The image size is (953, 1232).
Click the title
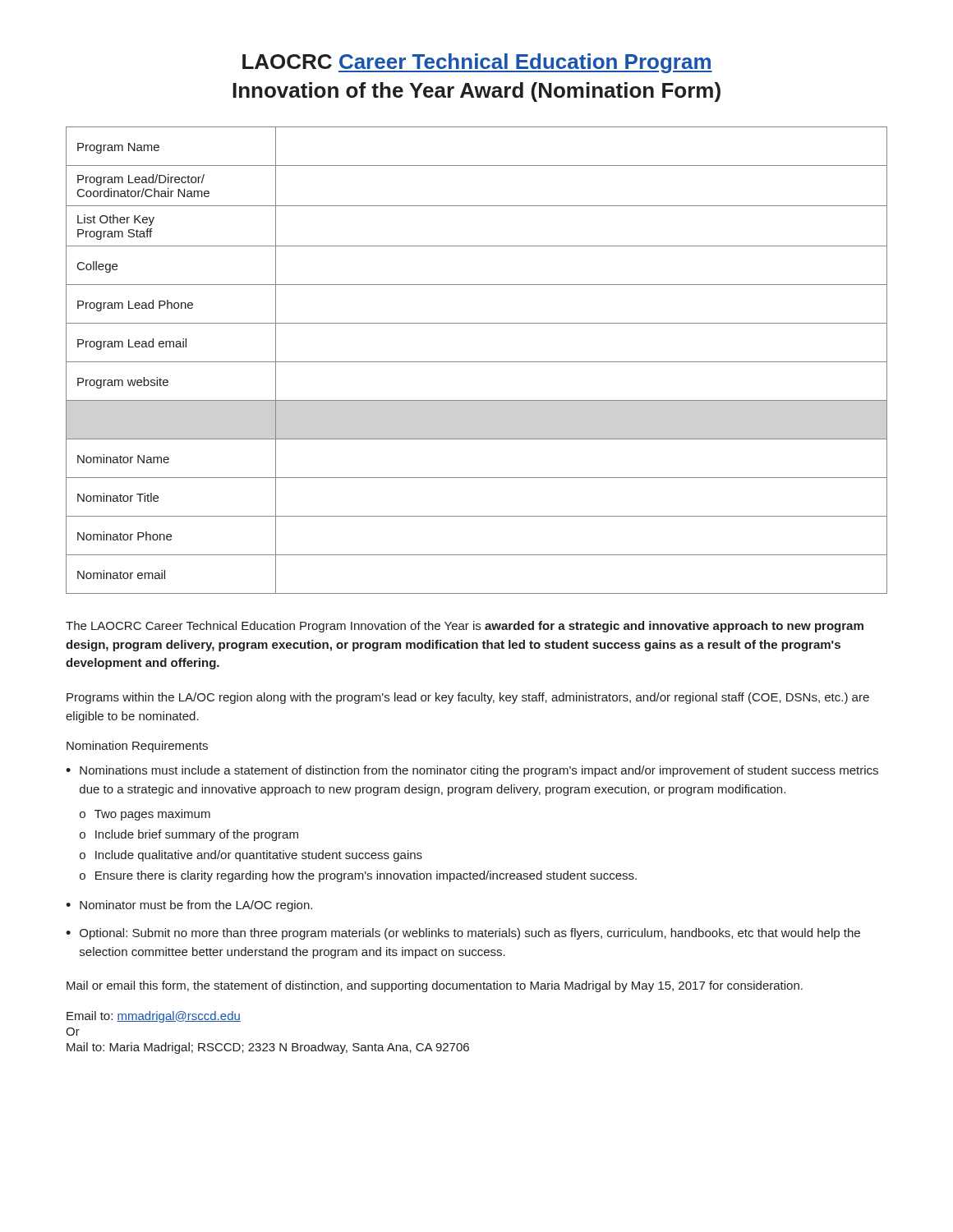pos(476,76)
